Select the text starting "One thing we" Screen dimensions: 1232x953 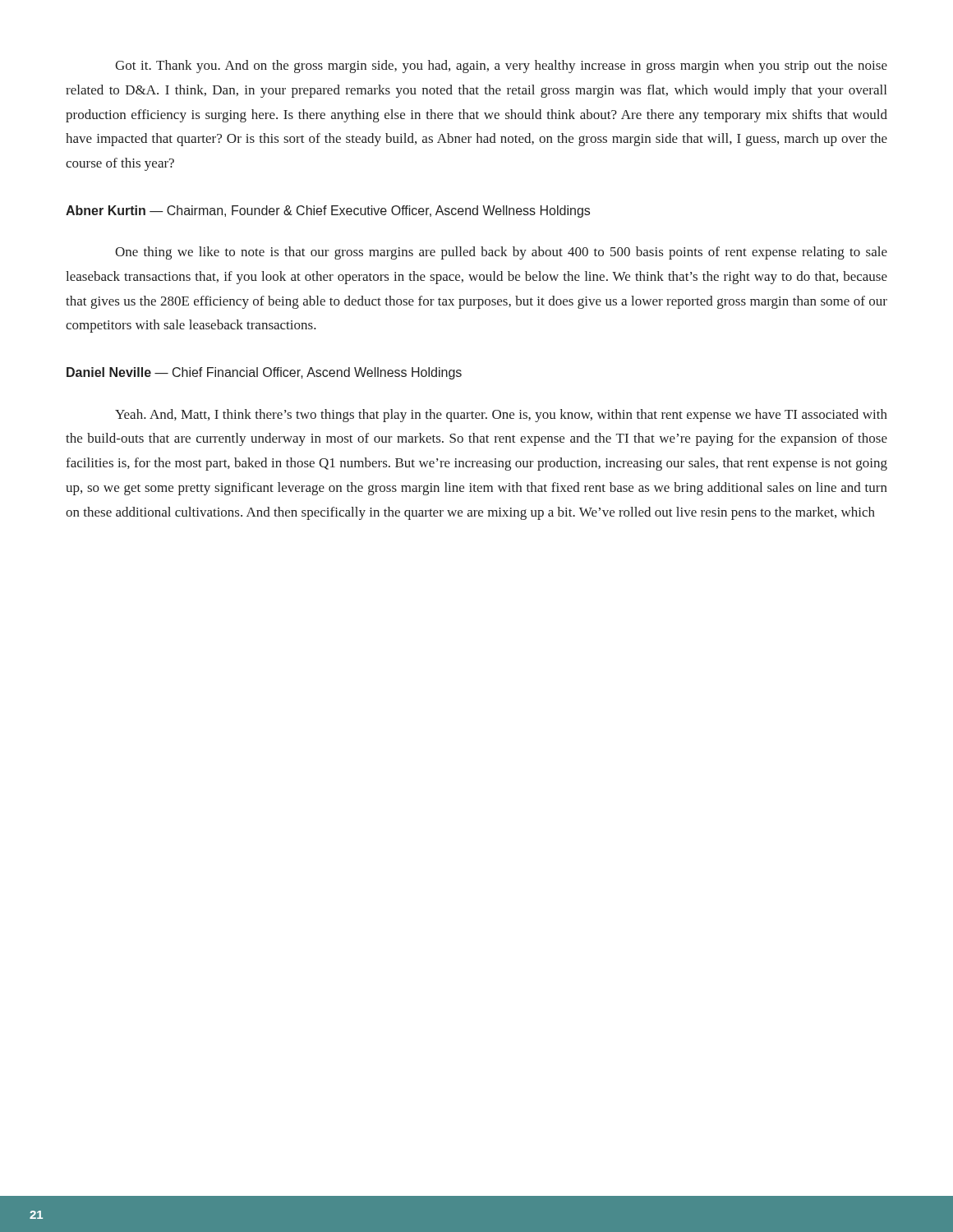[x=476, y=289]
